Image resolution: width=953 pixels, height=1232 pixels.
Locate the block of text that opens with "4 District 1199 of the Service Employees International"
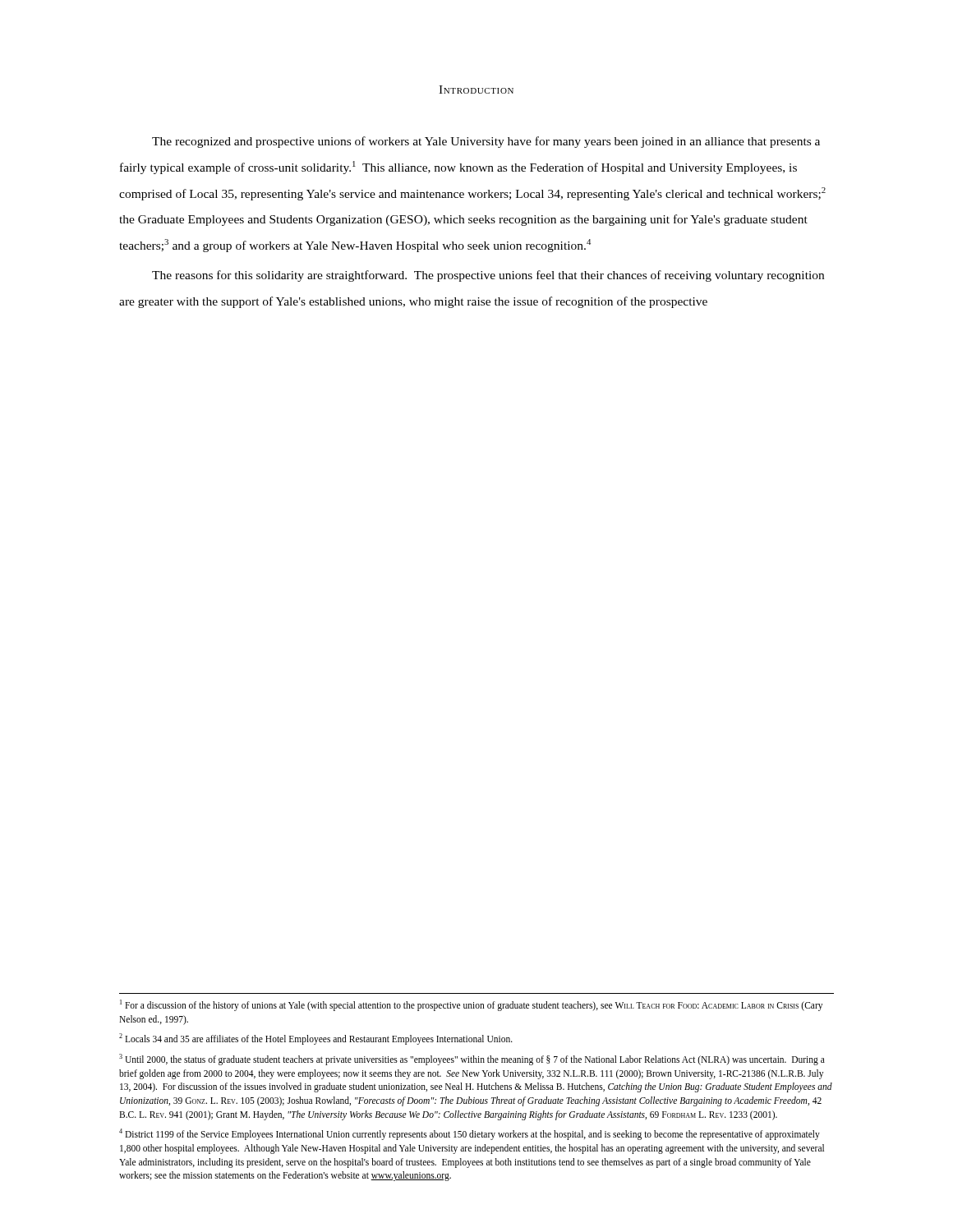click(x=472, y=1154)
